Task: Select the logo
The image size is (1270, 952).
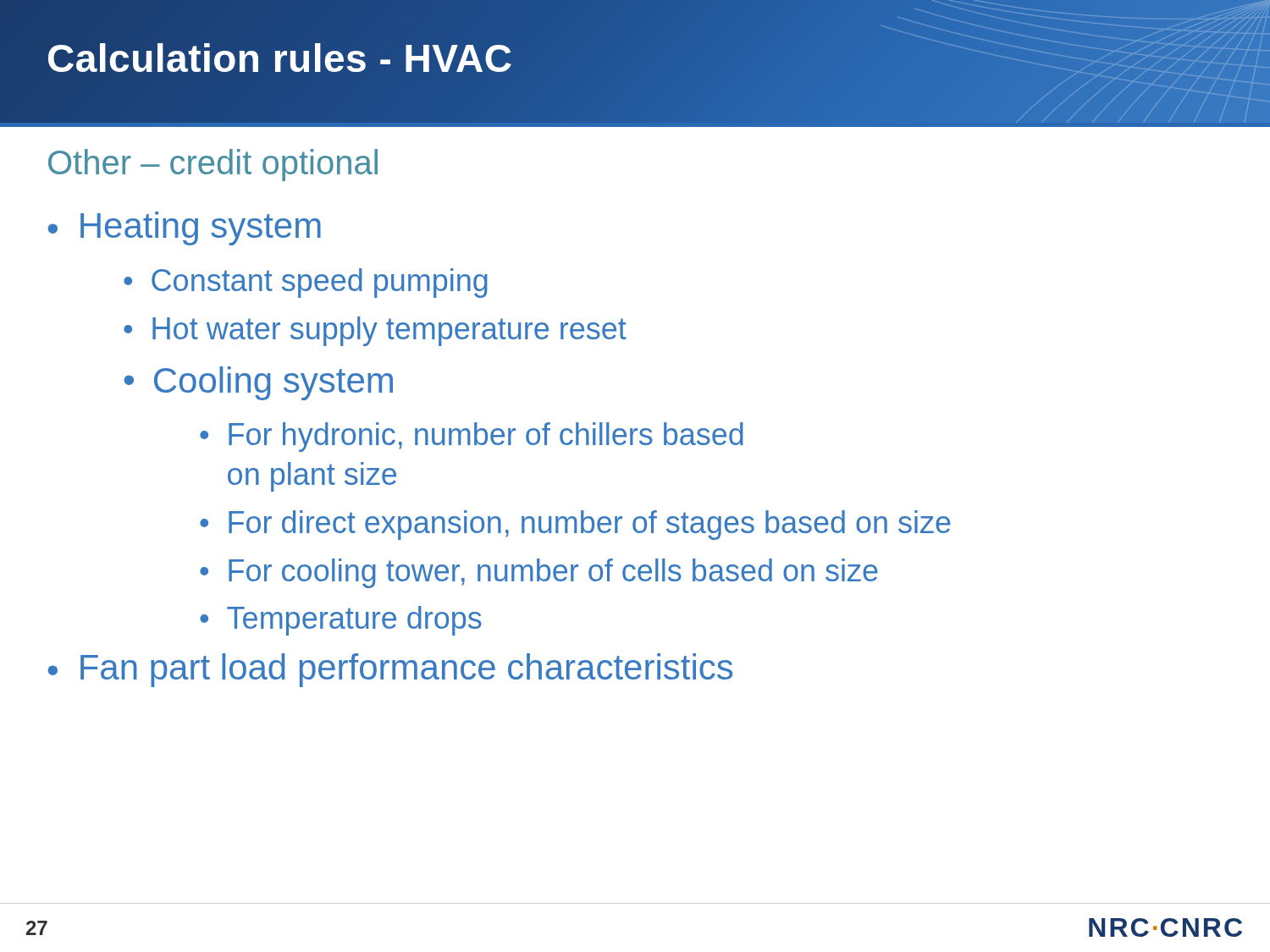Action: tap(1166, 928)
